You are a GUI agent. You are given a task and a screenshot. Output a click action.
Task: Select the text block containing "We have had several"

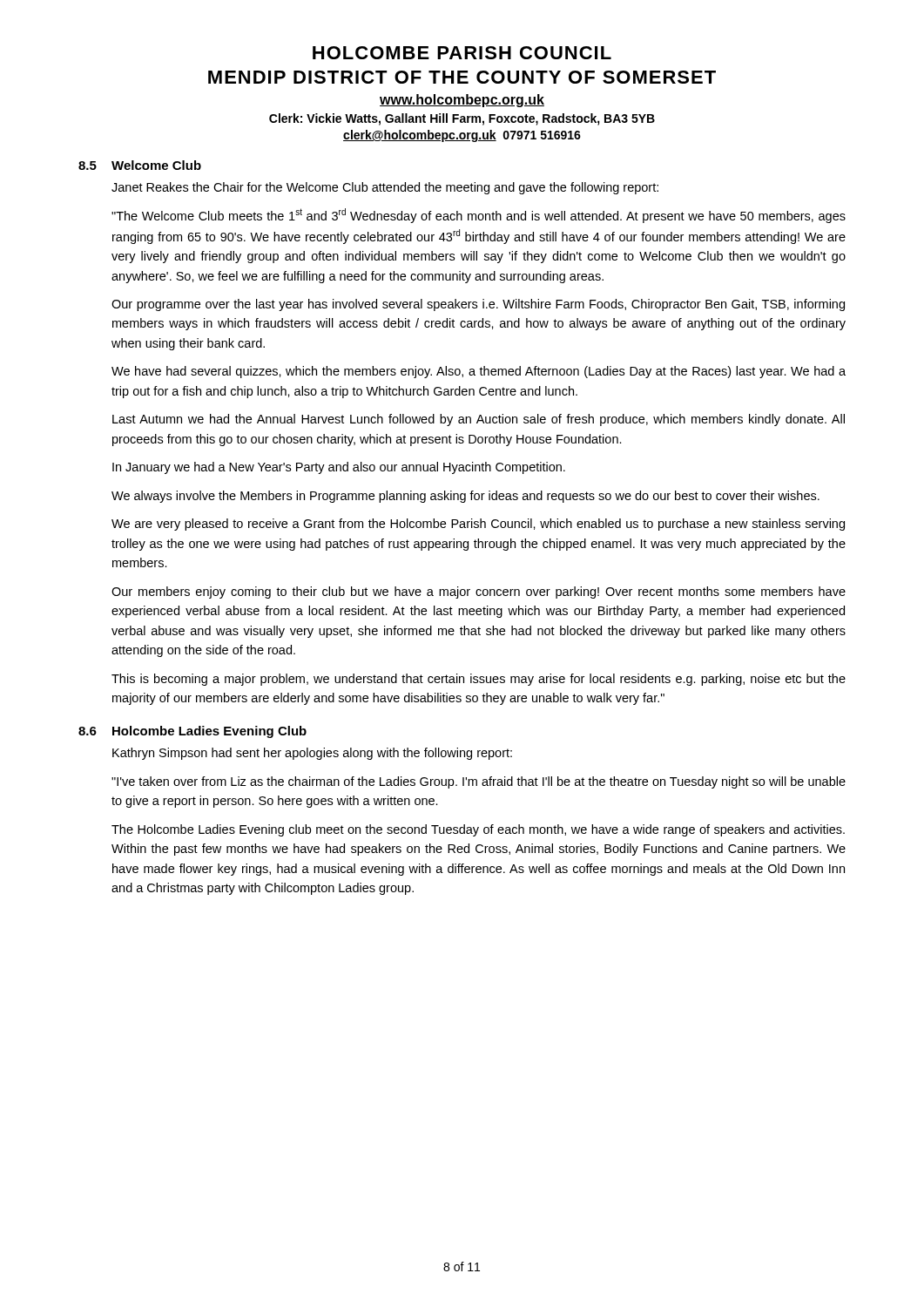click(479, 381)
